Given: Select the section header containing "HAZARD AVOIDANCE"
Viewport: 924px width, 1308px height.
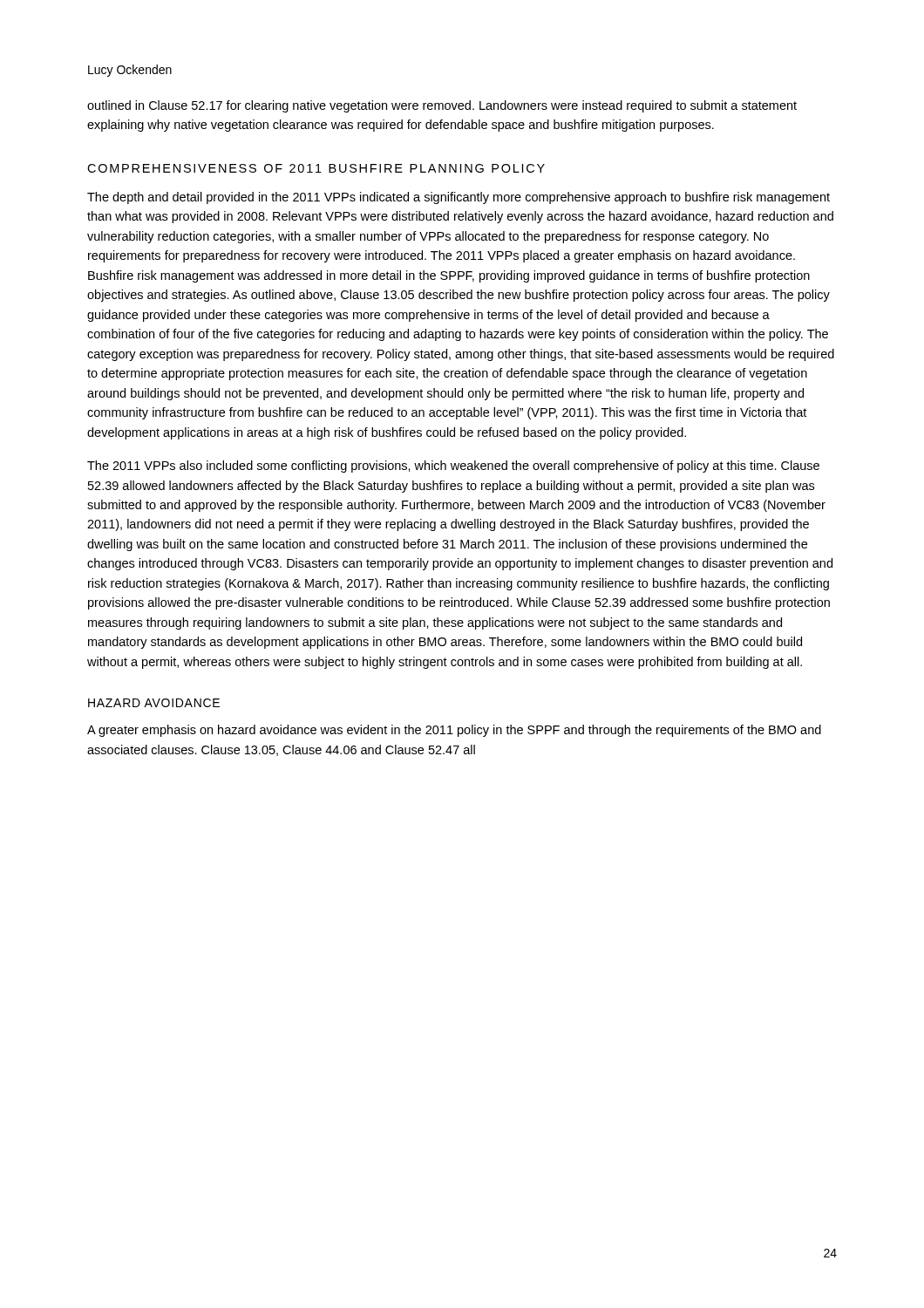Looking at the screenshot, I should pos(154,703).
